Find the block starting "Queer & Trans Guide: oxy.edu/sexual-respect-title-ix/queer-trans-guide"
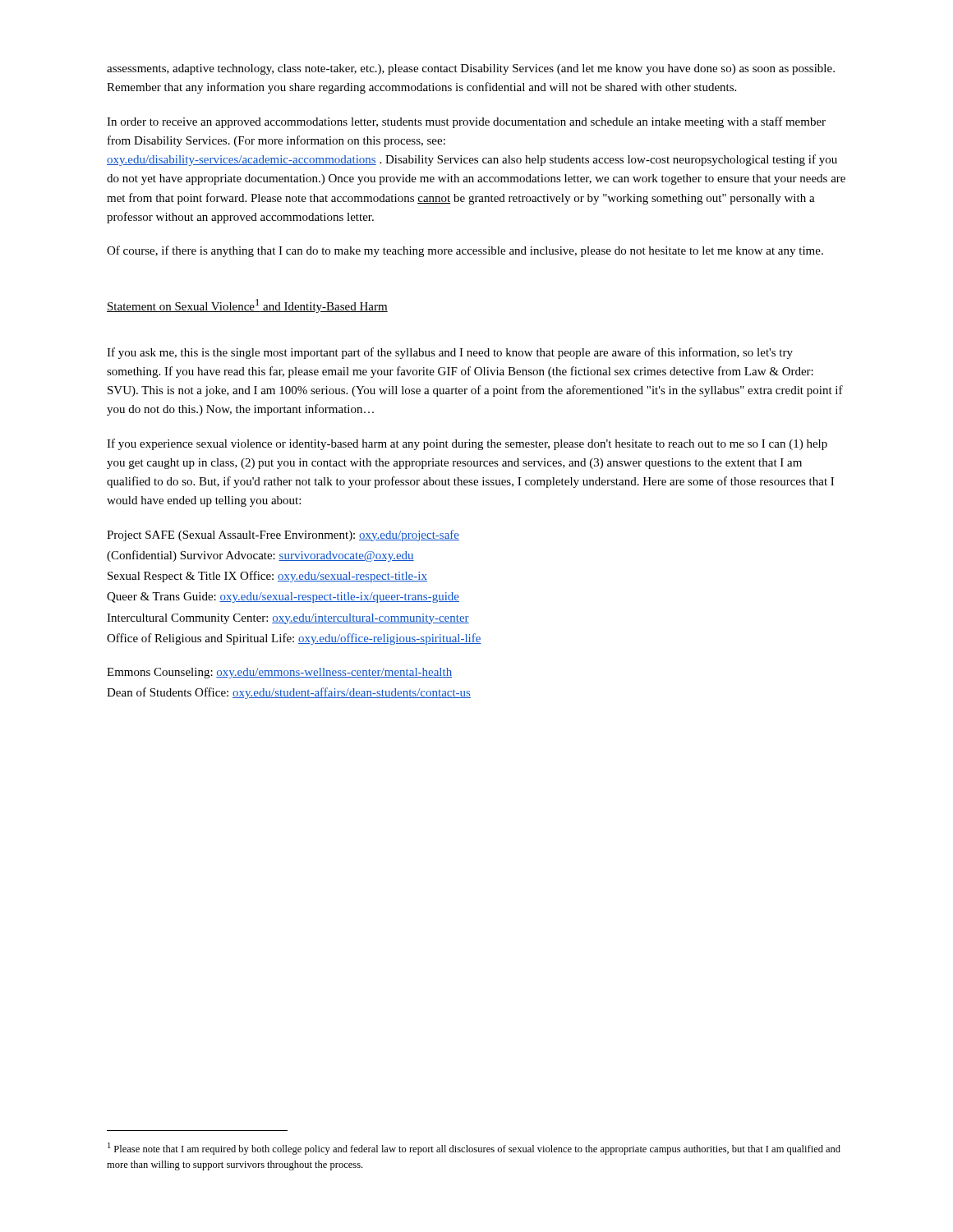This screenshot has height=1232, width=953. tap(283, 596)
